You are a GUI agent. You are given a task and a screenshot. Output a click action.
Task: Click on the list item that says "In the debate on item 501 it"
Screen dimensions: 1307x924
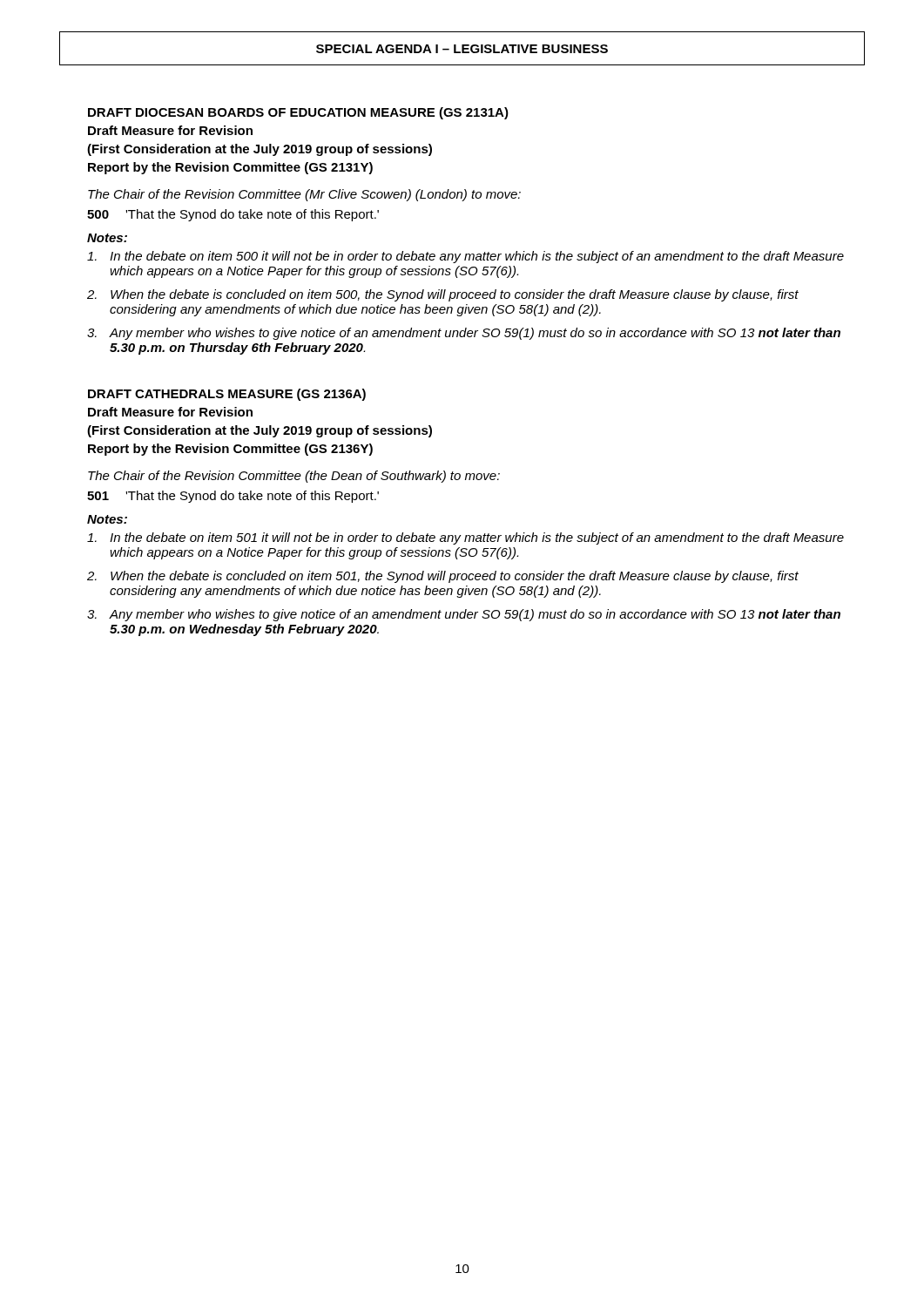(x=466, y=545)
